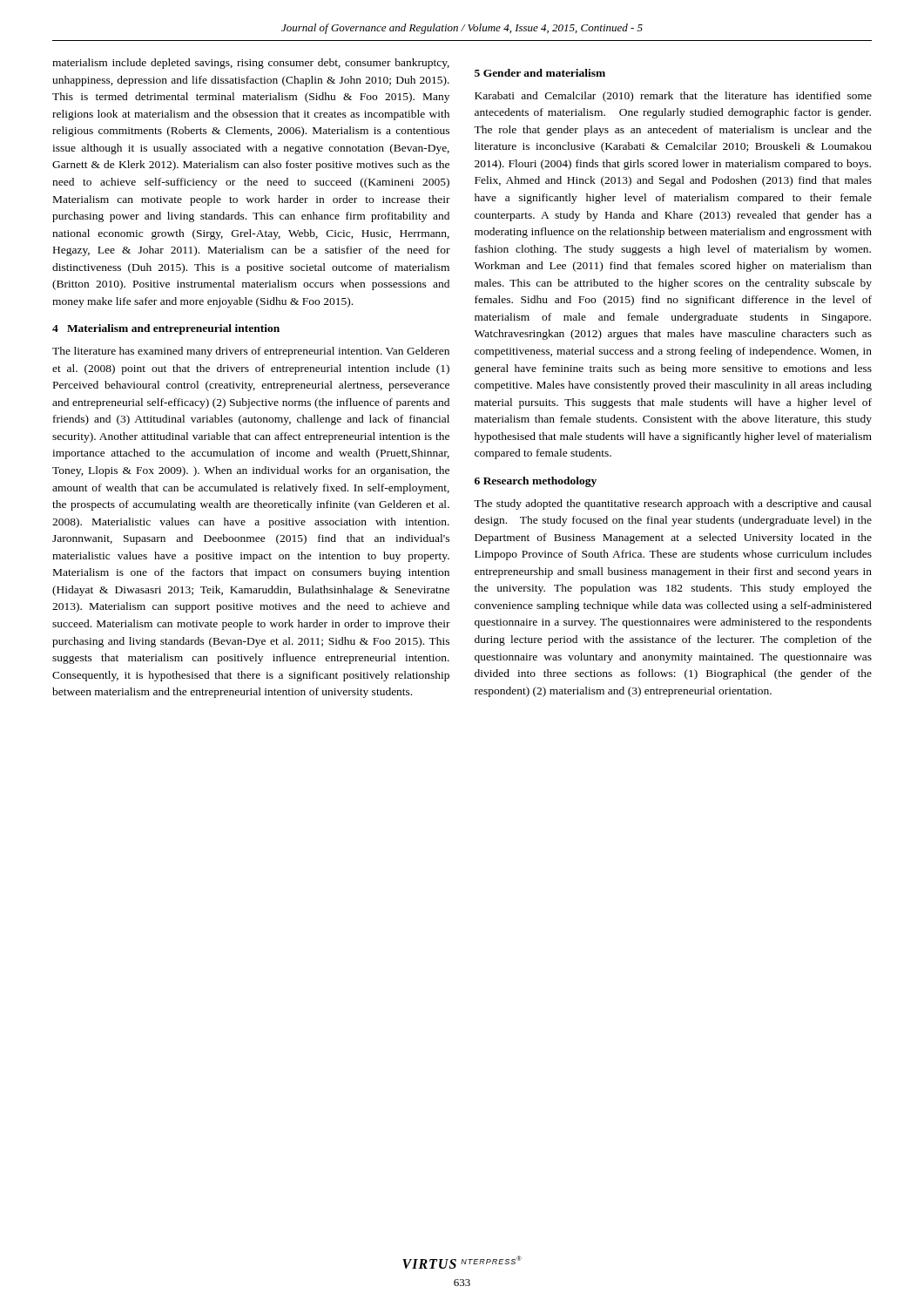Screen dimensions: 1307x924
Task: Point to the text block starting "4 Materialism and entrepreneurial intention"
Action: 166,328
